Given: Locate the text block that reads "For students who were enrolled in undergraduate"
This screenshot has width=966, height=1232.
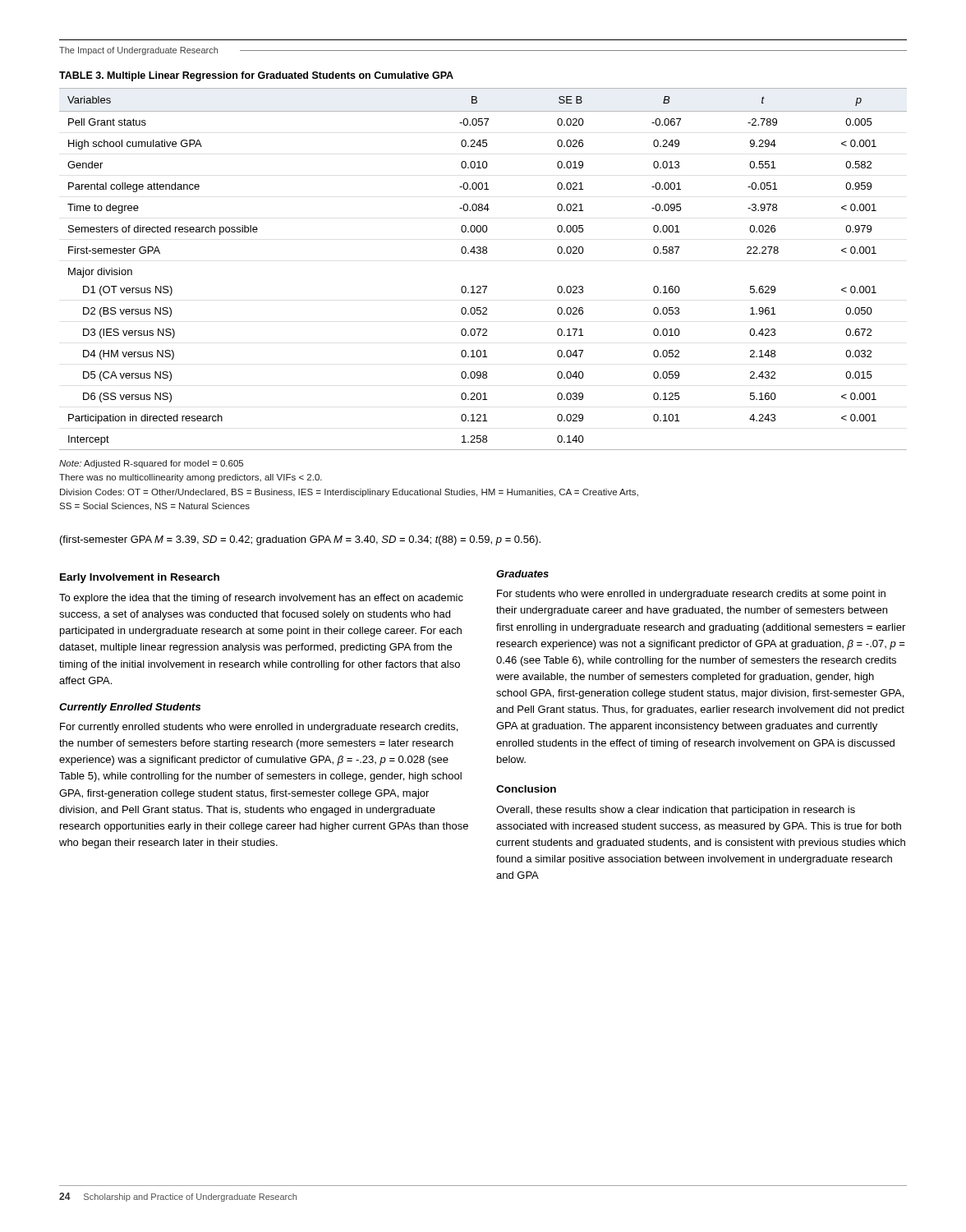Looking at the screenshot, I should (x=701, y=676).
